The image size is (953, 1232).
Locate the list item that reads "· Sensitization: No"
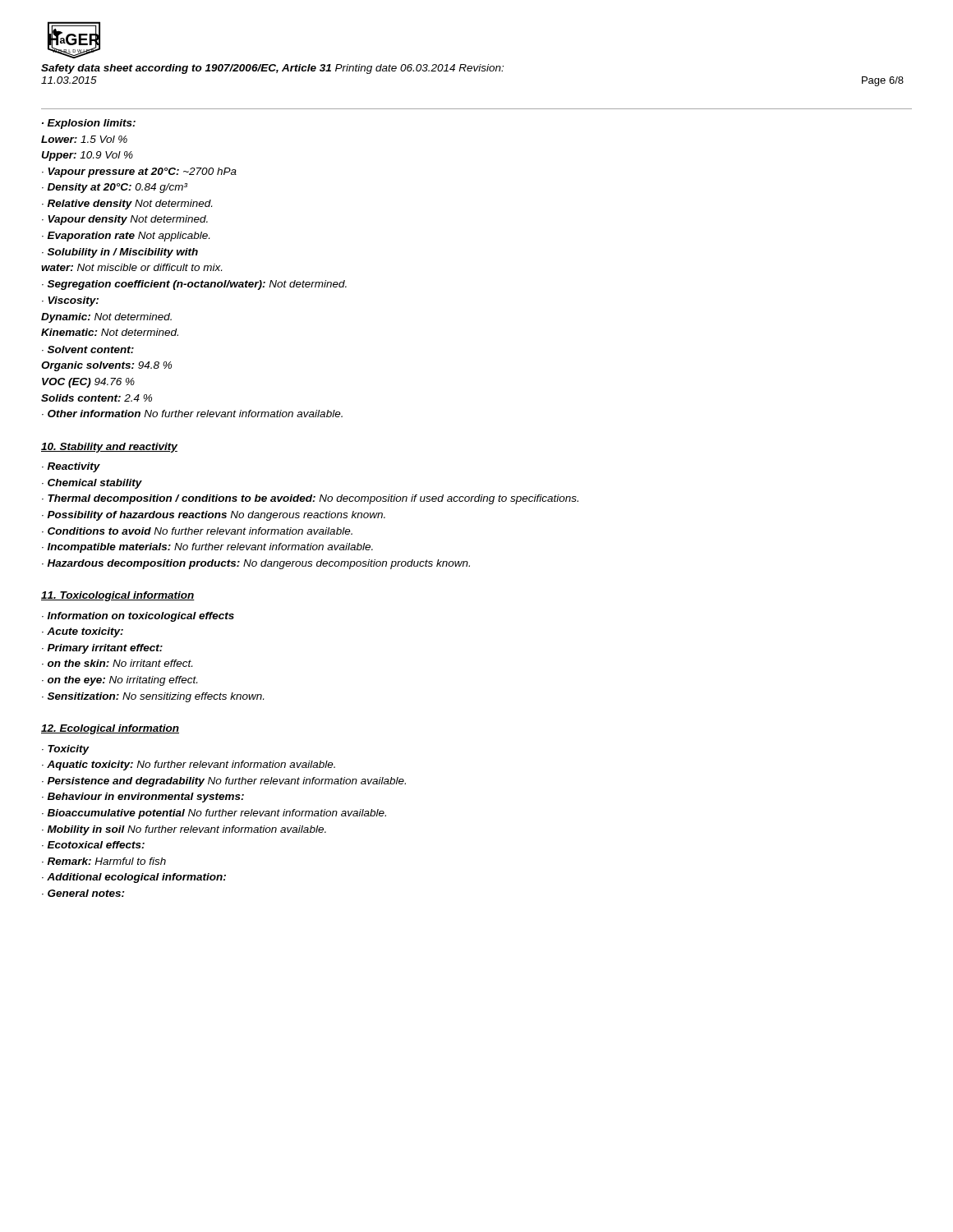pyautogui.click(x=153, y=696)
